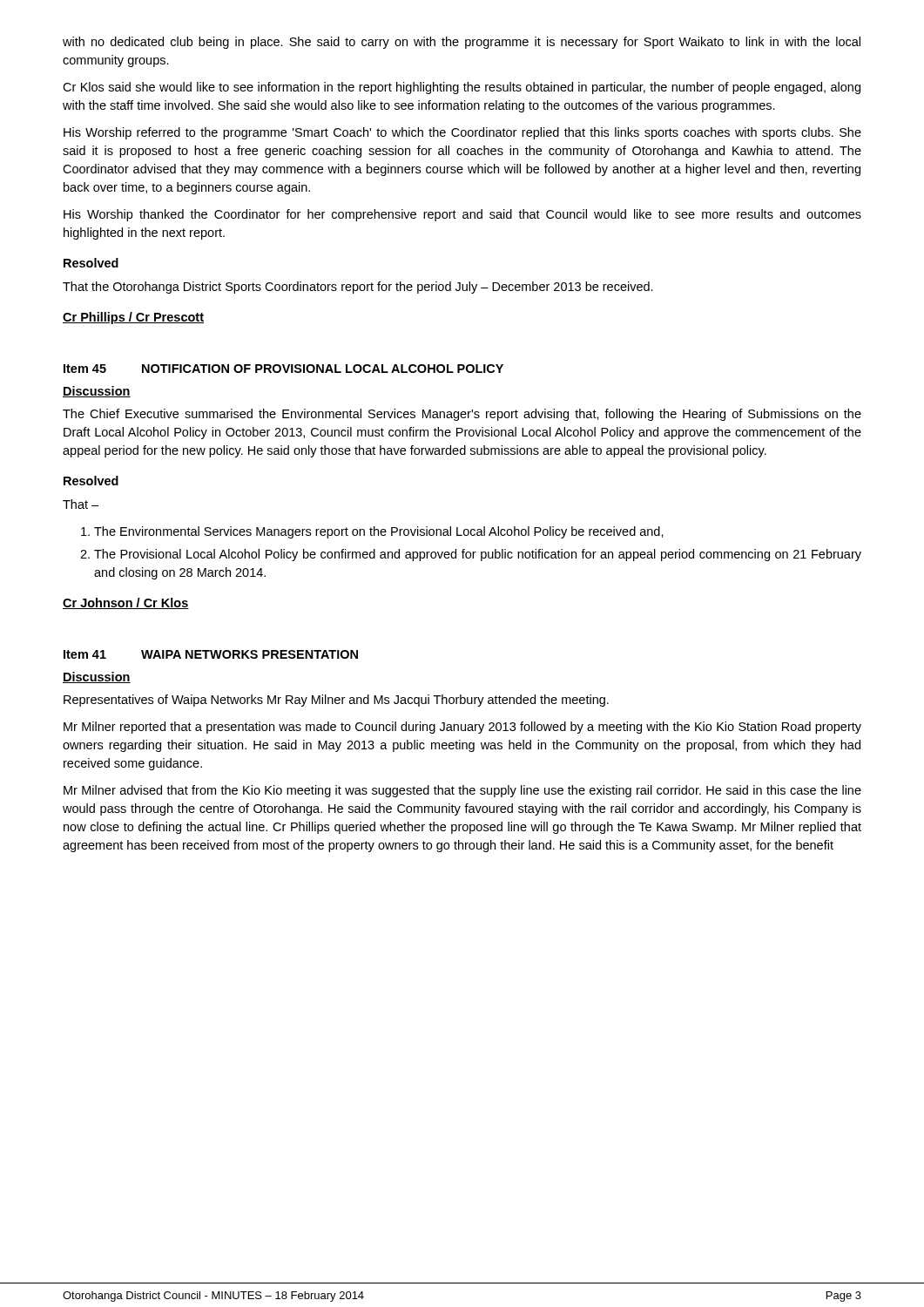
Task: Point to the region starting "The Chief Executive summarised the"
Action: (x=462, y=433)
